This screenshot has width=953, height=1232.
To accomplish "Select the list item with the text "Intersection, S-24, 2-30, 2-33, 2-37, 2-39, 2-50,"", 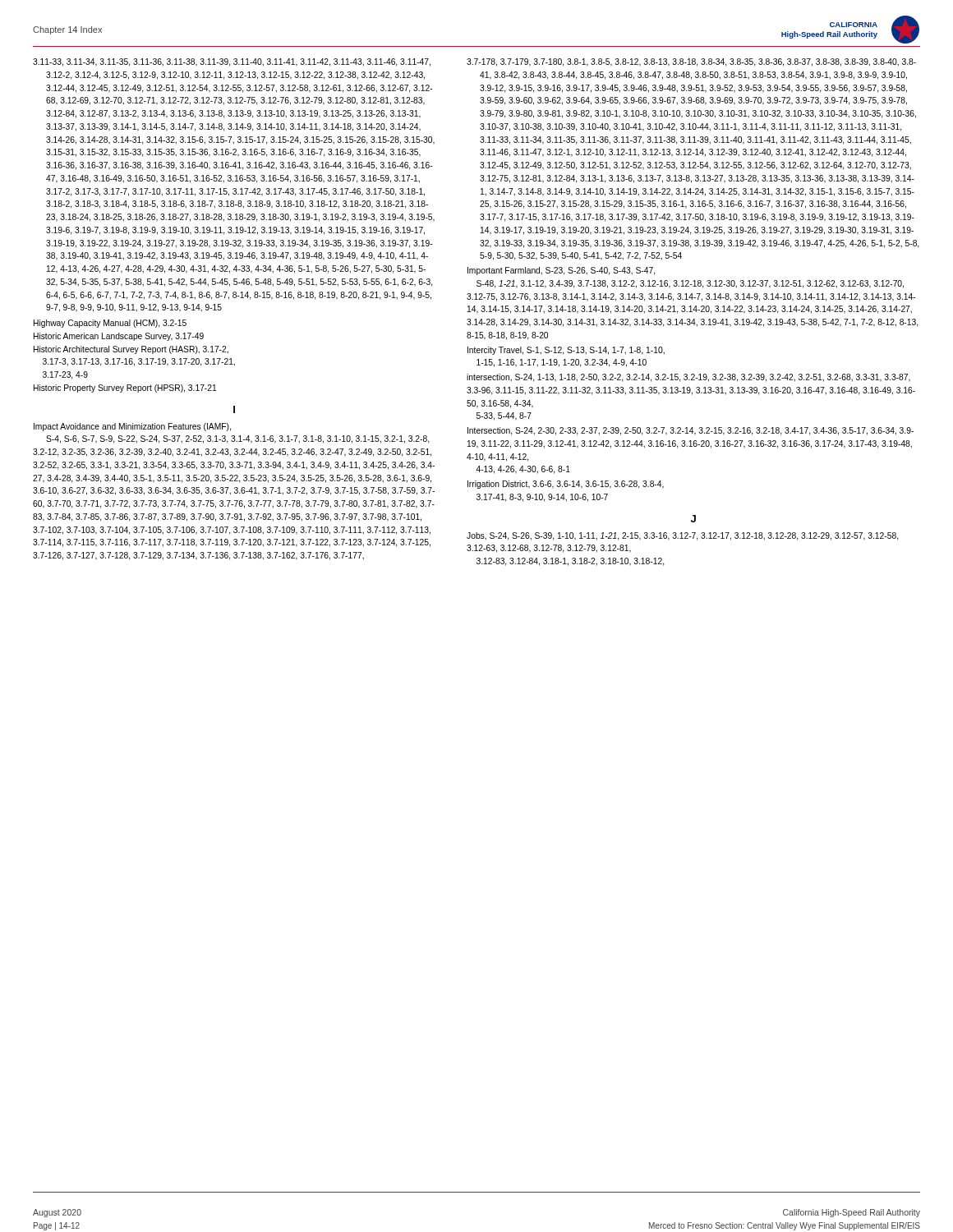I will (x=690, y=450).
